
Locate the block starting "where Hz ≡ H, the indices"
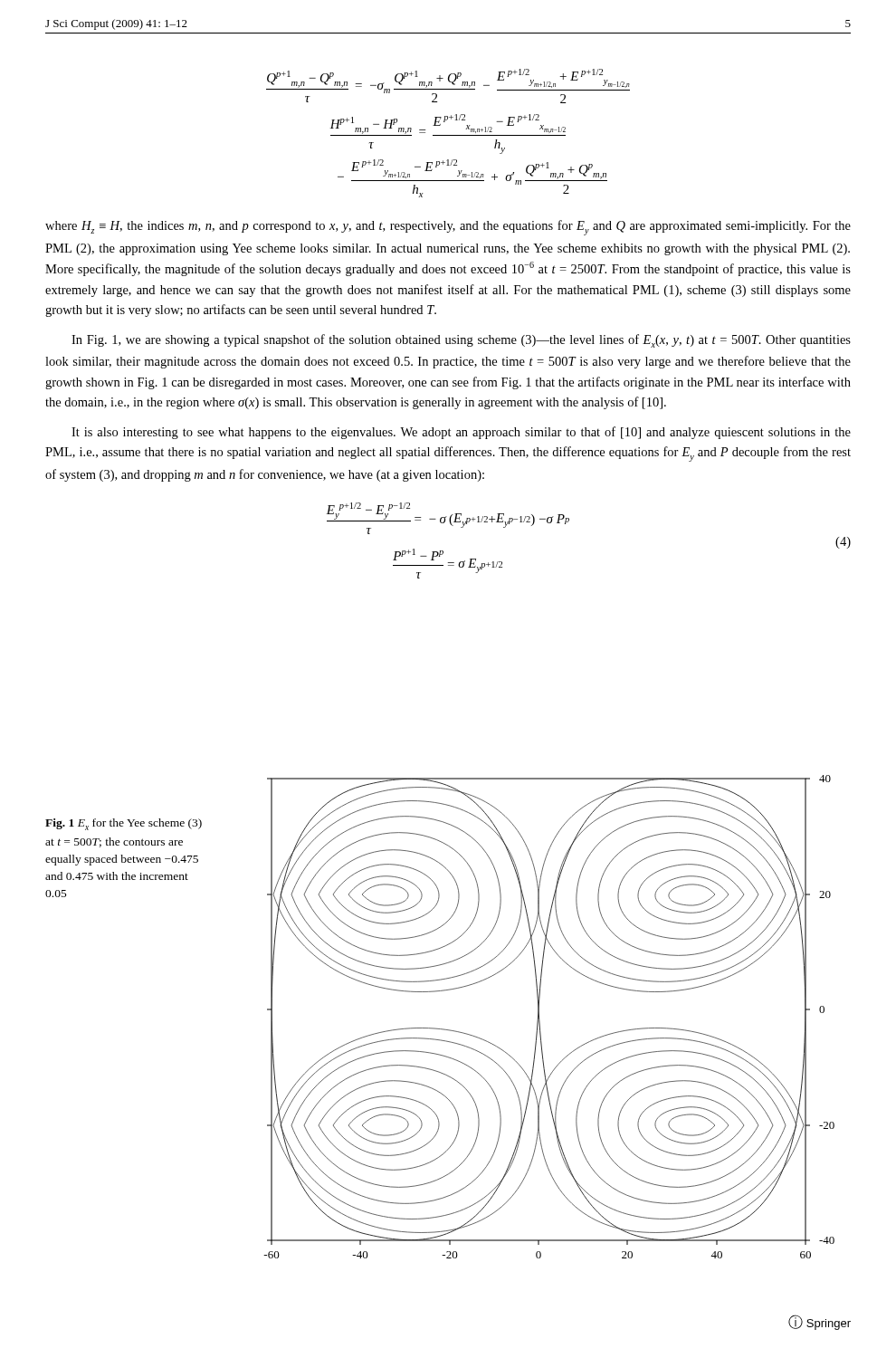(448, 268)
